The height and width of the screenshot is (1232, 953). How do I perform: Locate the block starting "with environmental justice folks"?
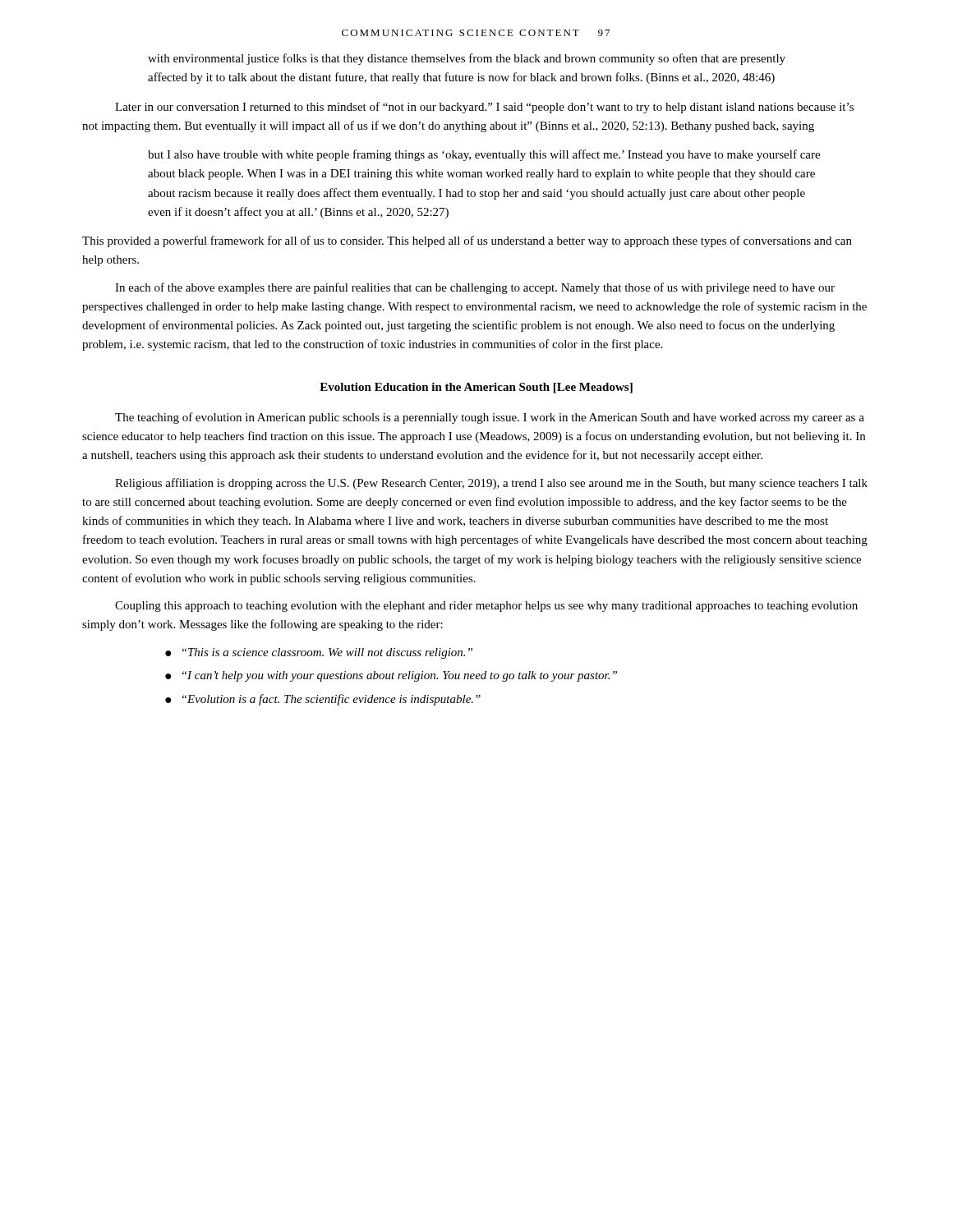point(485,68)
